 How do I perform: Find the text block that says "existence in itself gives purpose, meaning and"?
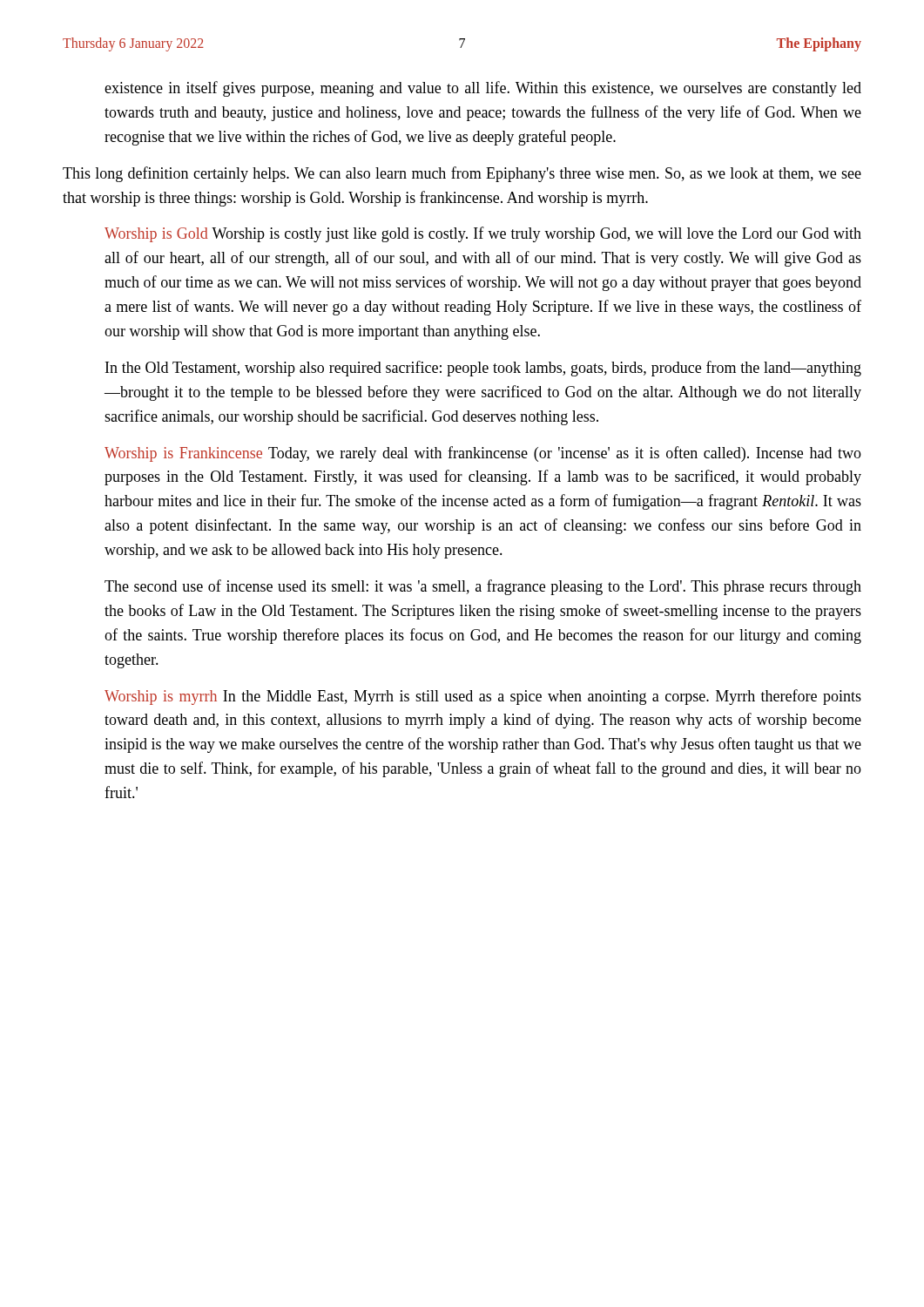[483, 113]
